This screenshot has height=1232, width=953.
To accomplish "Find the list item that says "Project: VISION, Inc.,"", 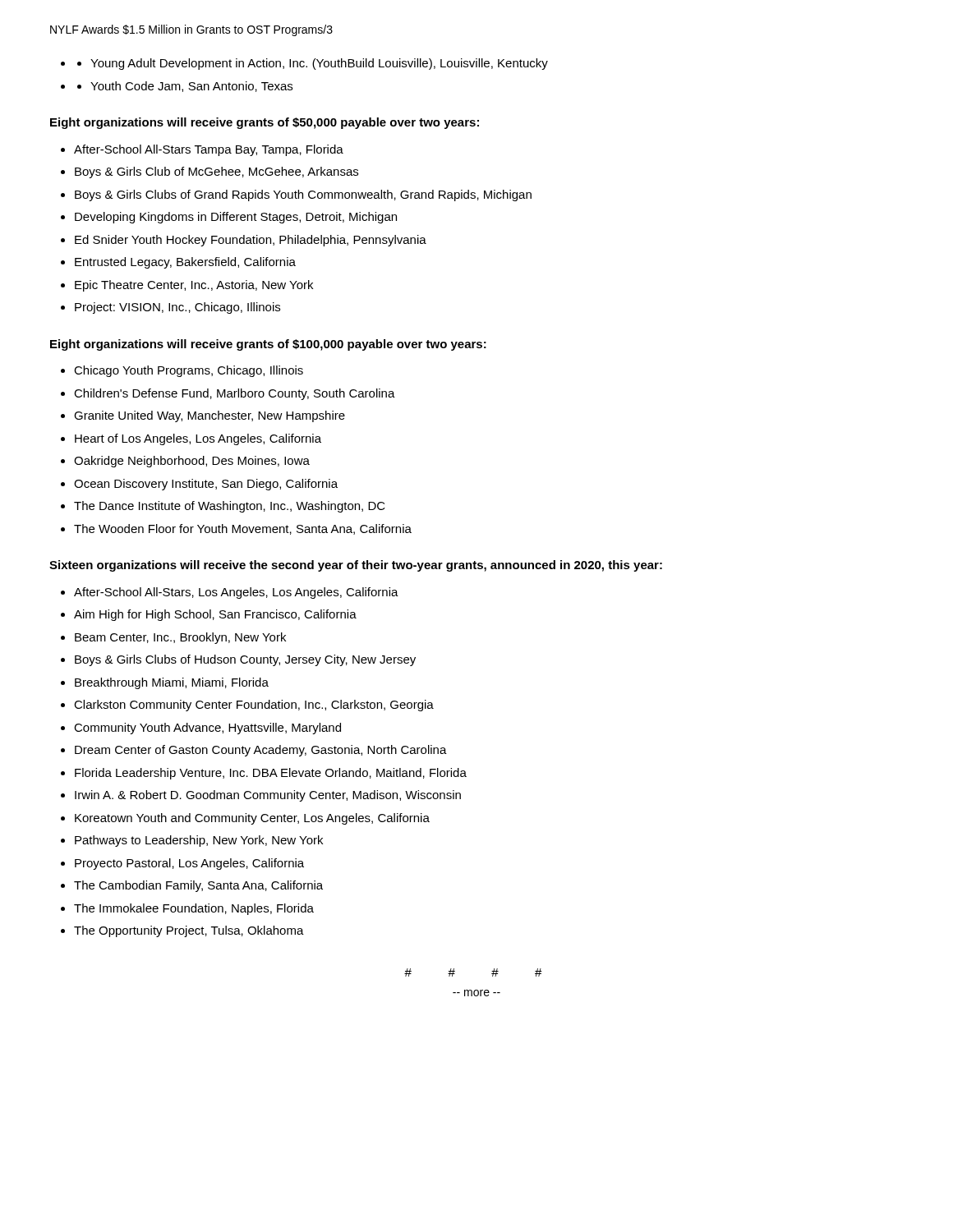I will tap(177, 308).
